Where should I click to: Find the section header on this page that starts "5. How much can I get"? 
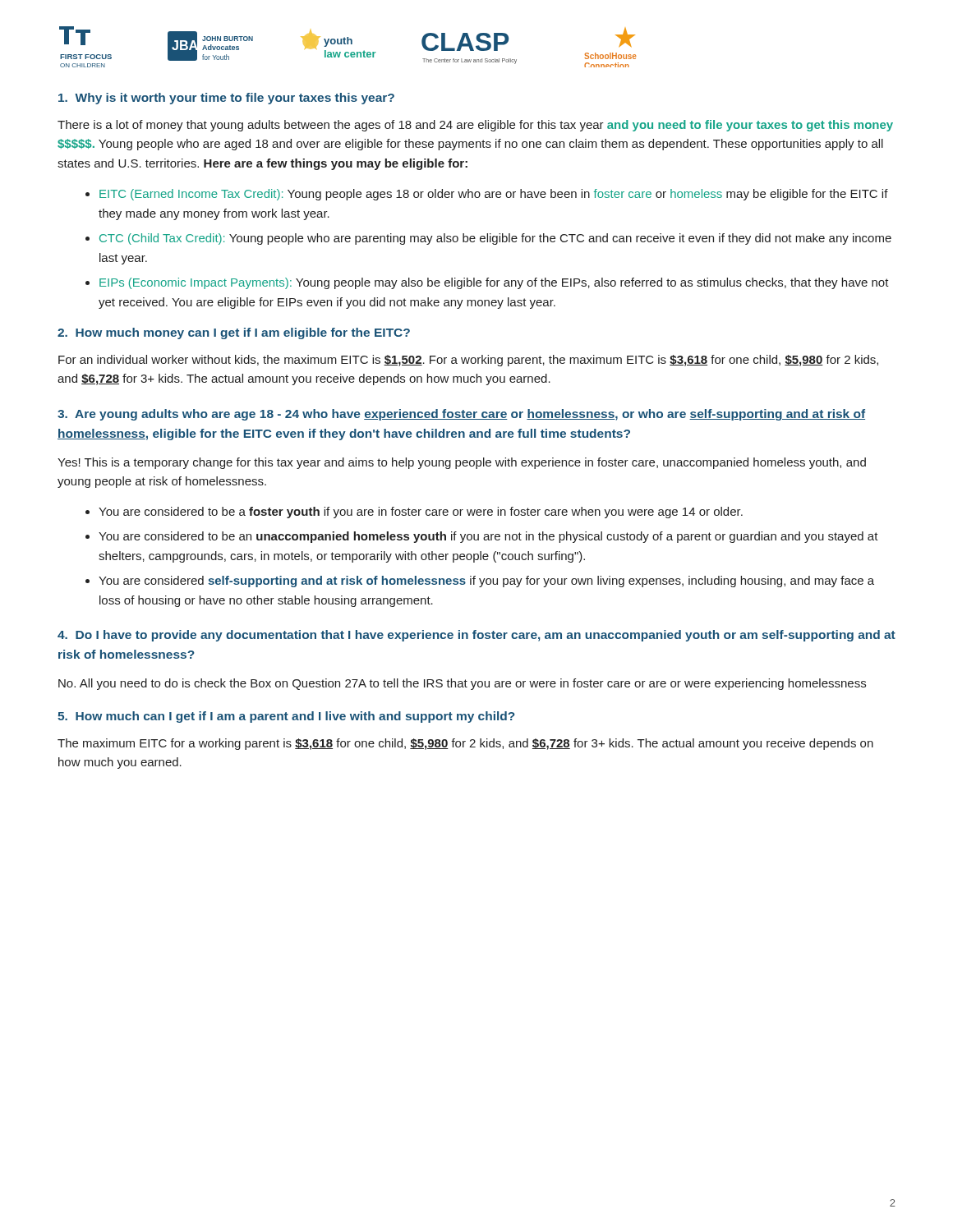pyautogui.click(x=476, y=716)
